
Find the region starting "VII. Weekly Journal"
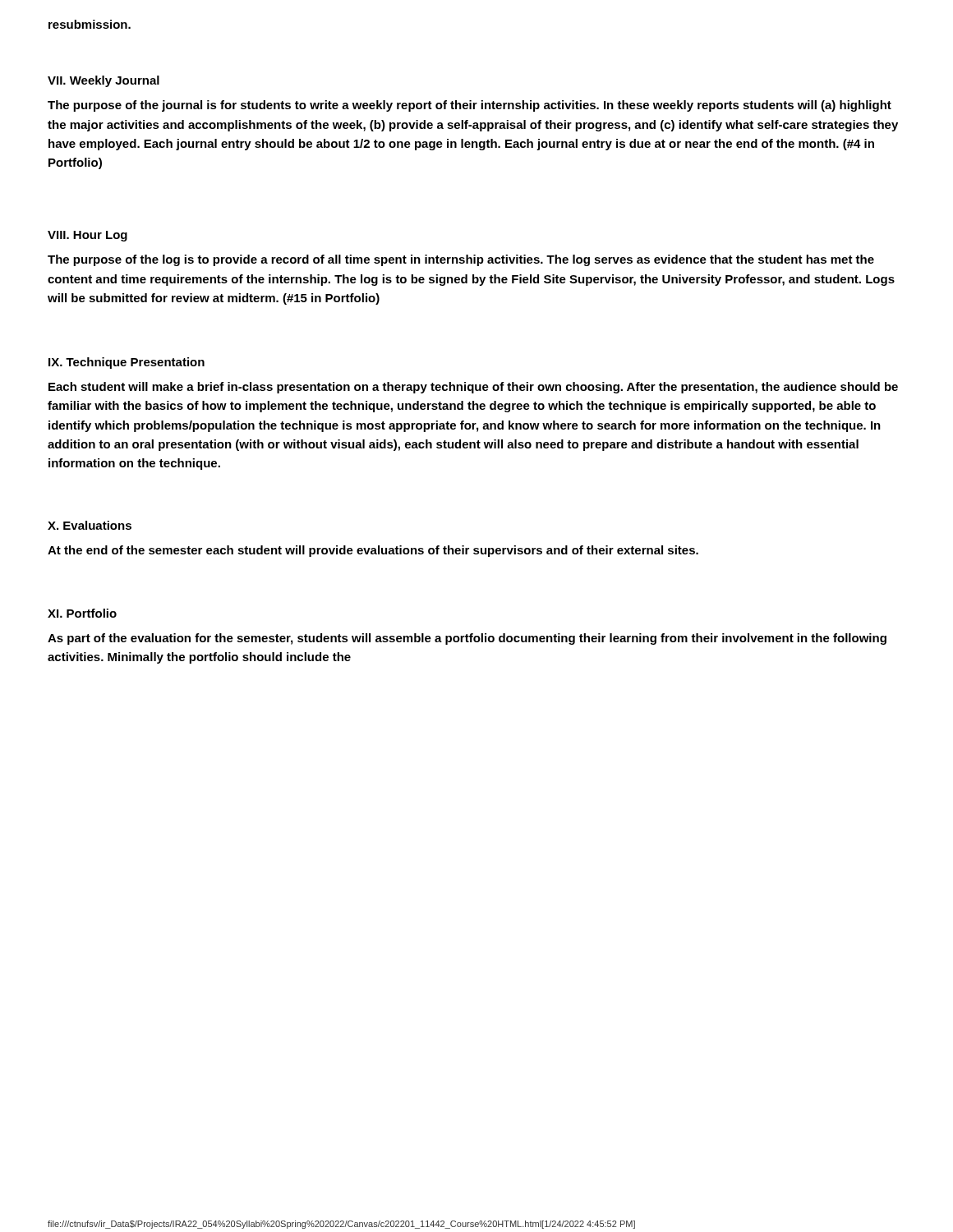click(x=104, y=80)
